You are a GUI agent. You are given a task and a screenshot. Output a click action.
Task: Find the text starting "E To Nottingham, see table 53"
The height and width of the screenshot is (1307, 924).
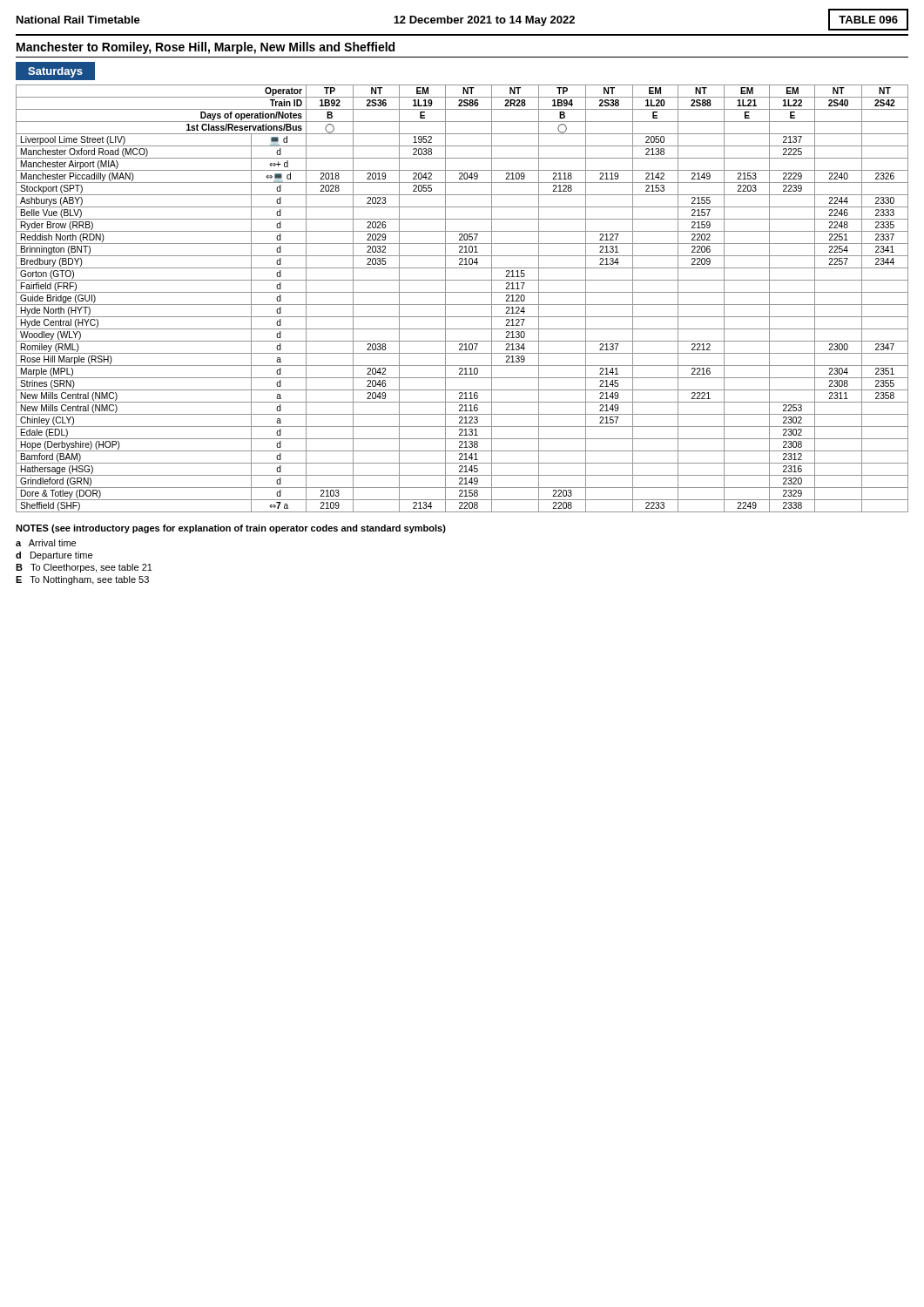[x=82, y=579]
